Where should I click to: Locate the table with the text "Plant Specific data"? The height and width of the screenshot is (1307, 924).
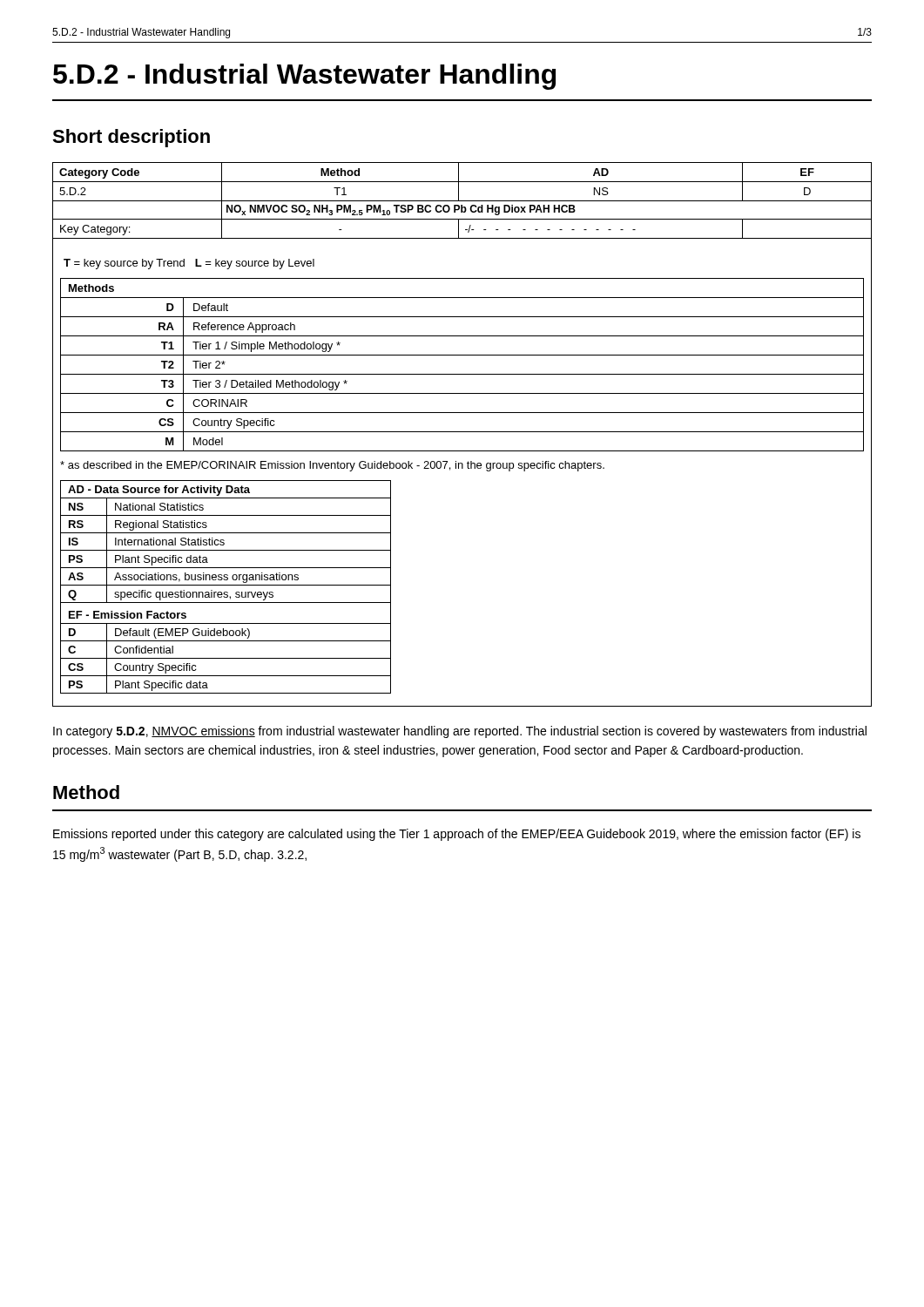[x=462, y=587]
